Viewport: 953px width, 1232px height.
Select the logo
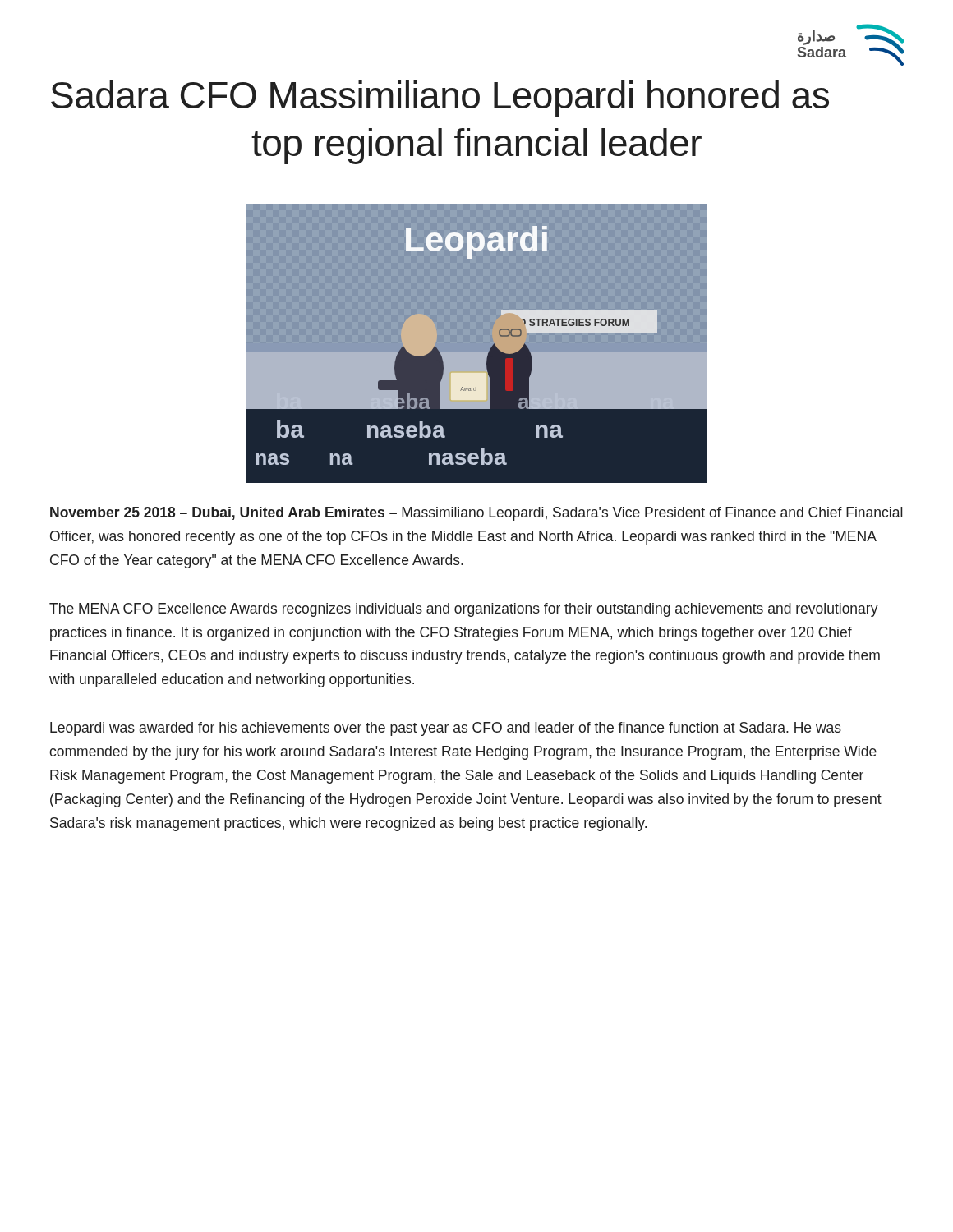click(x=850, y=52)
